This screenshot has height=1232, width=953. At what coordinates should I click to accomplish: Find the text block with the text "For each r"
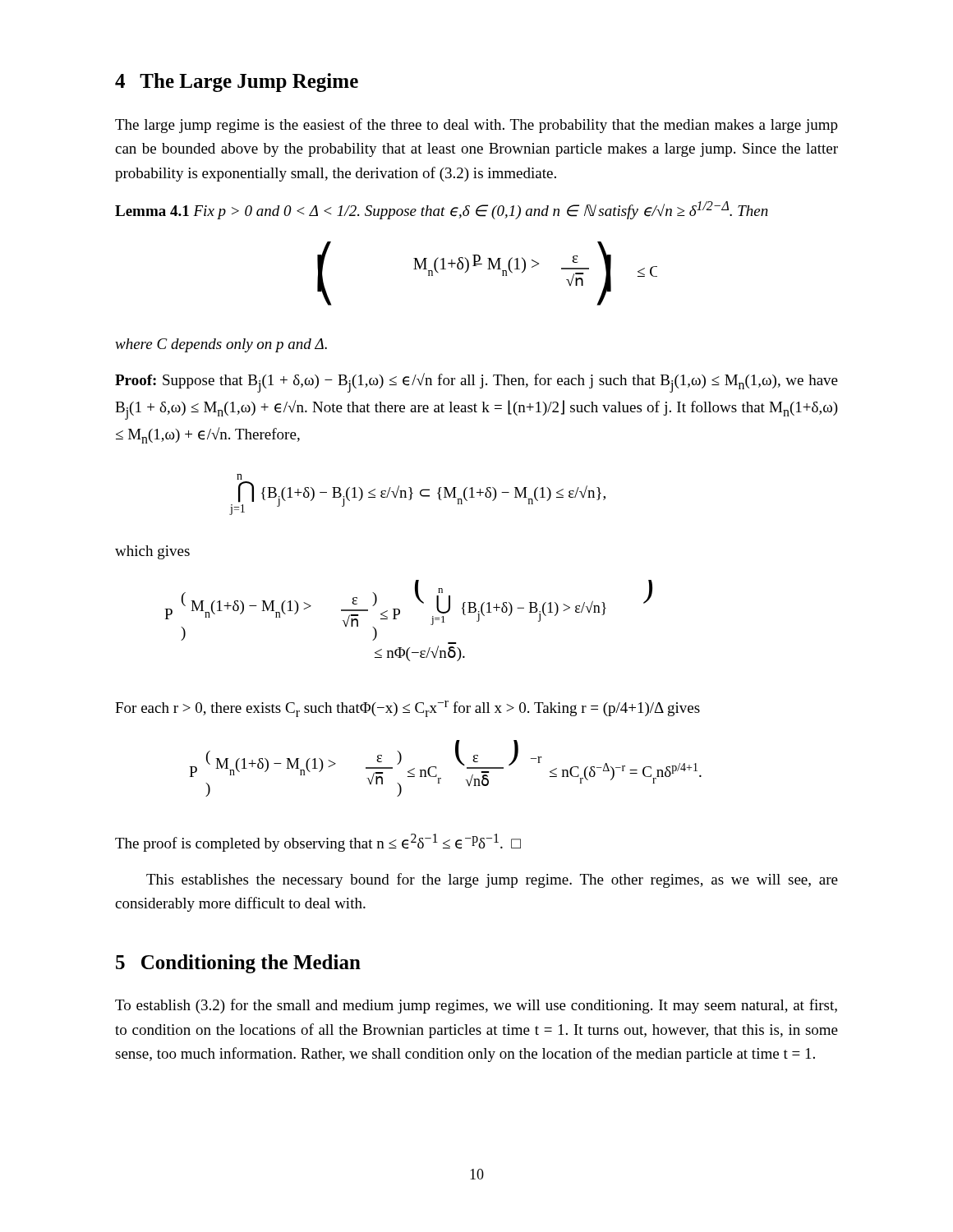click(408, 708)
